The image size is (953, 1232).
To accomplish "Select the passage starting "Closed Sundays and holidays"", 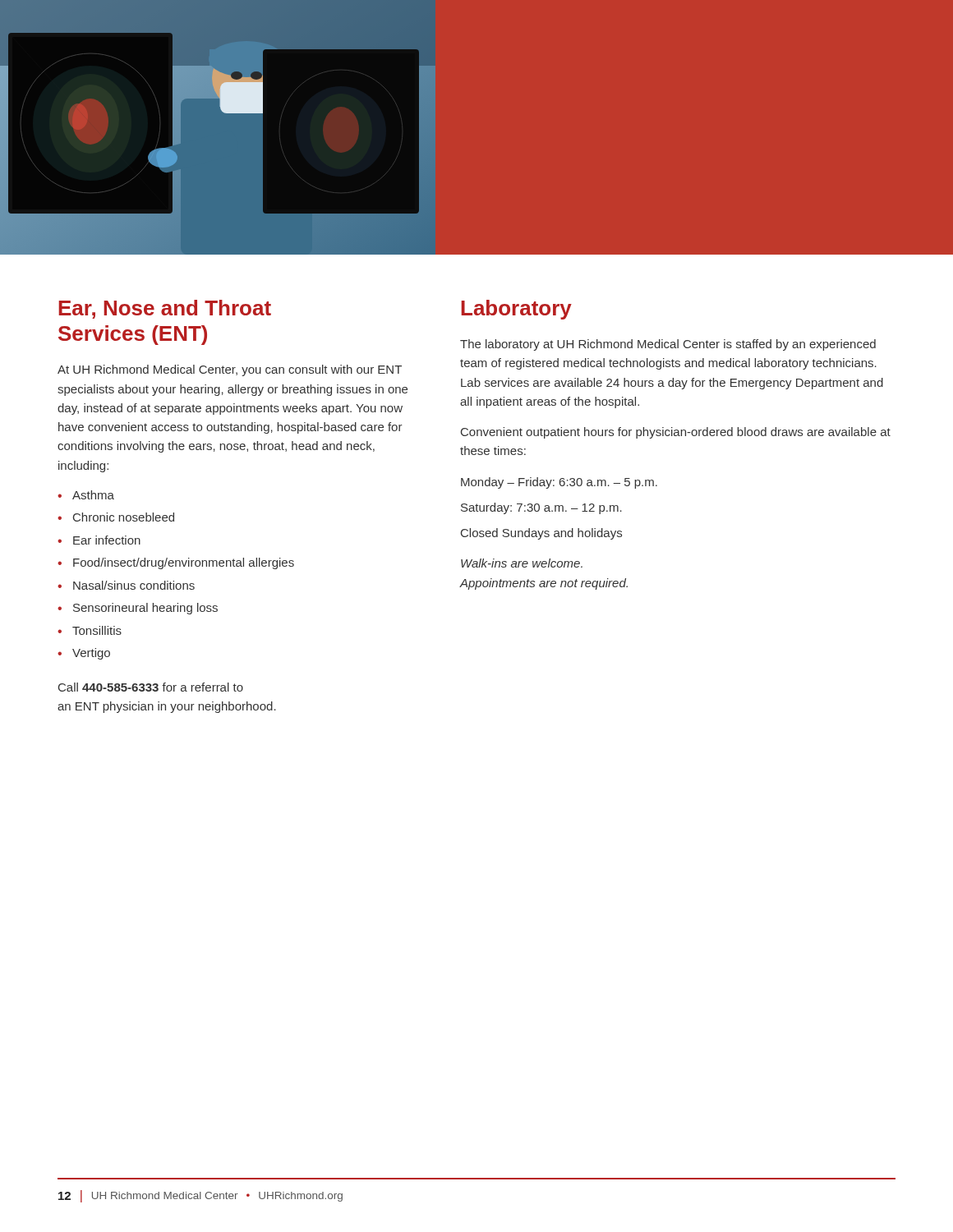I will (x=541, y=533).
